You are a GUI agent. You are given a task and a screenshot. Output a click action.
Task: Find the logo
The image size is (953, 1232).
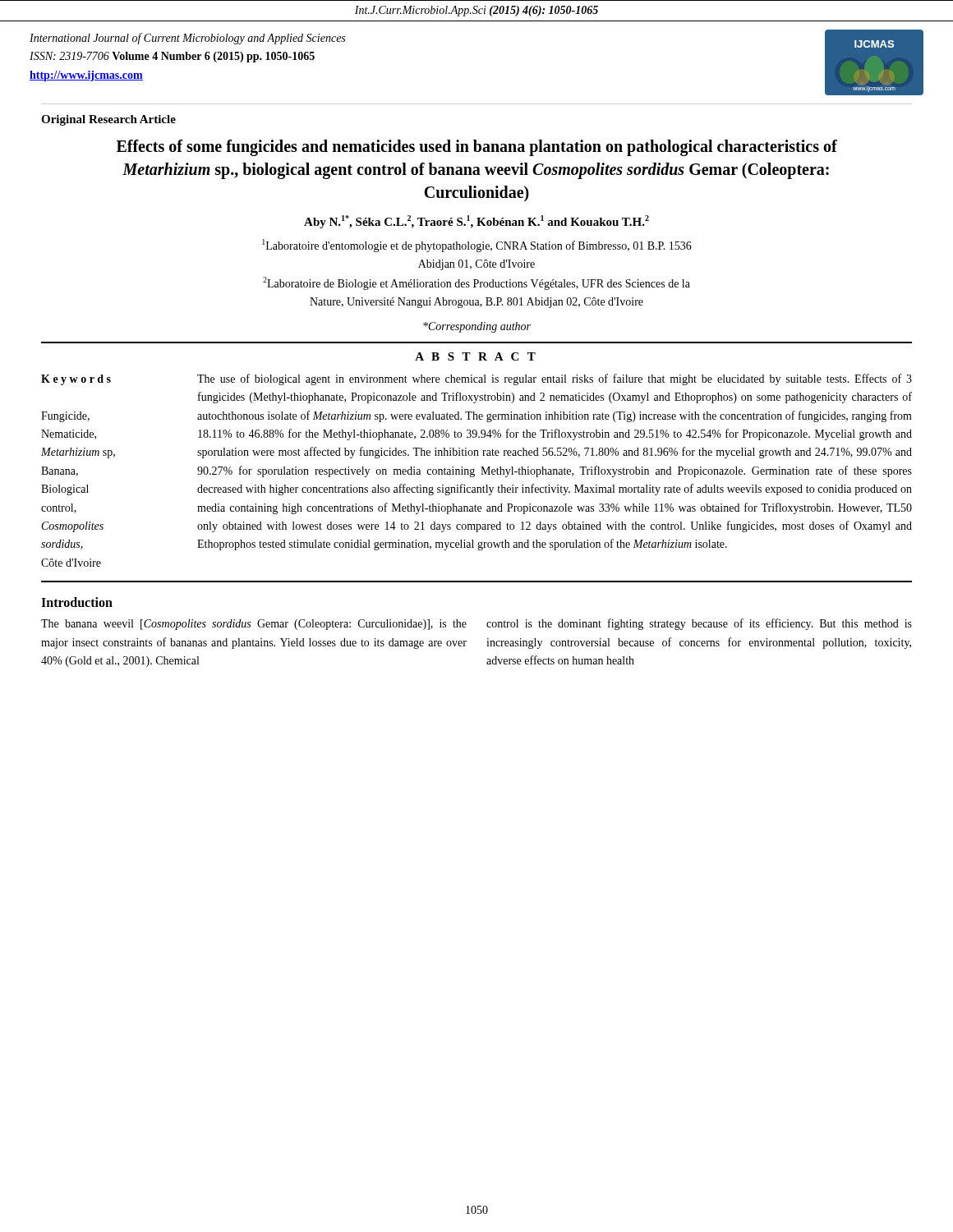[x=874, y=64]
